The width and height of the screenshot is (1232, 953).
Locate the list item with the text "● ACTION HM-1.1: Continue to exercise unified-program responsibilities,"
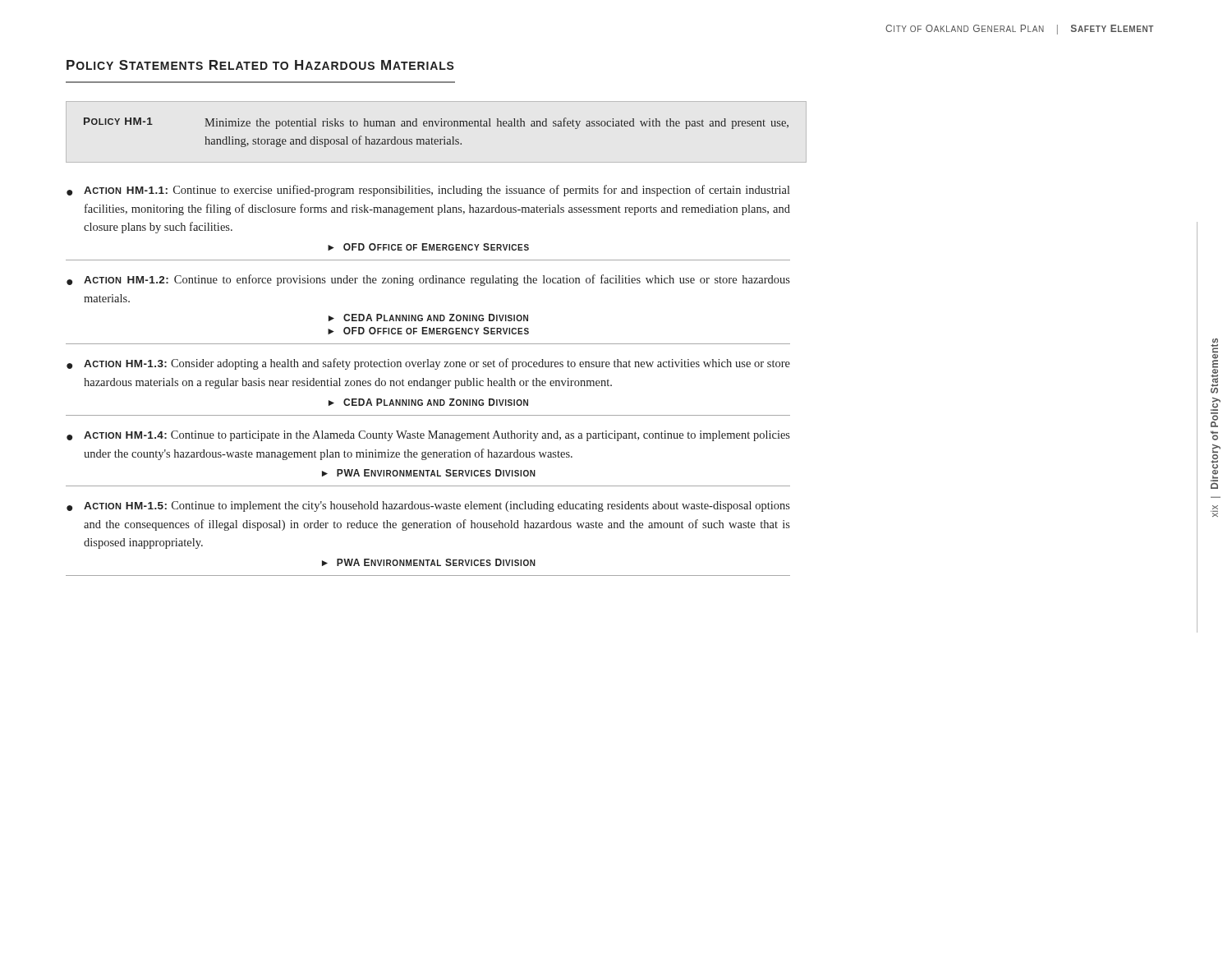(625, 217)
